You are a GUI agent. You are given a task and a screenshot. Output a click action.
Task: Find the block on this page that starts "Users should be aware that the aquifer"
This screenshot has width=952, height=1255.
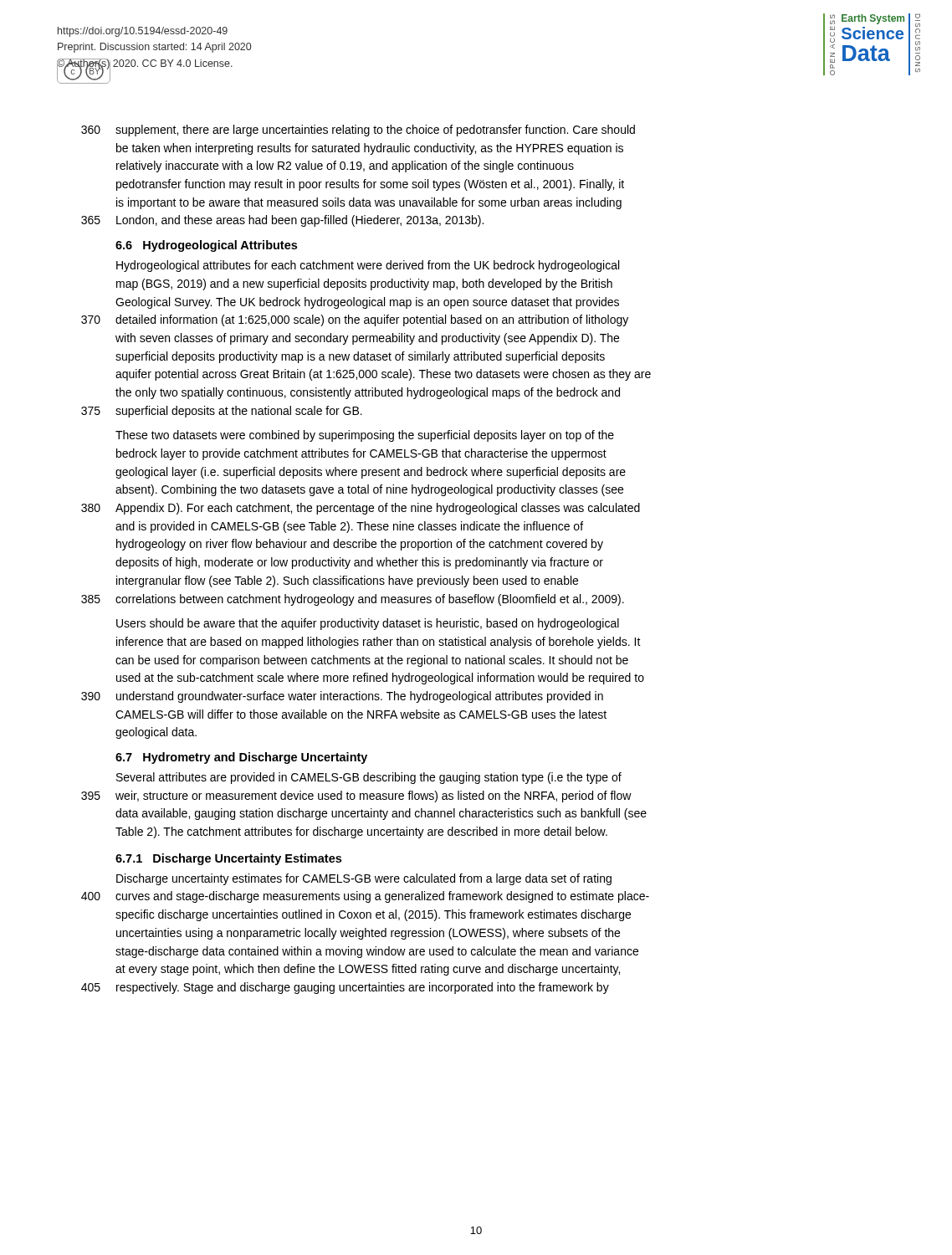tap(476, 651)
